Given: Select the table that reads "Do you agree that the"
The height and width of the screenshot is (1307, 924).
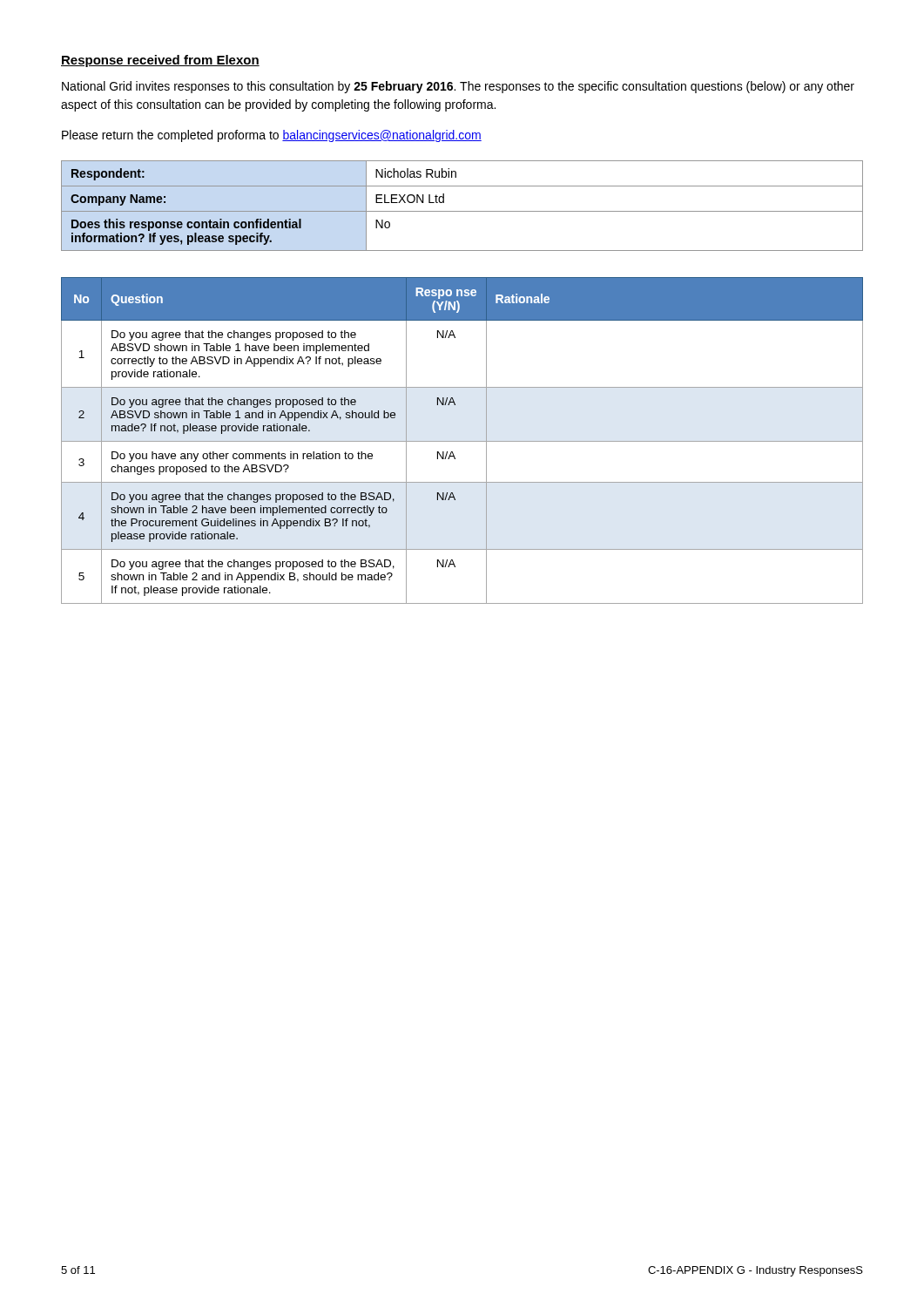Looking at the screenshot, I should click(462, 440).
